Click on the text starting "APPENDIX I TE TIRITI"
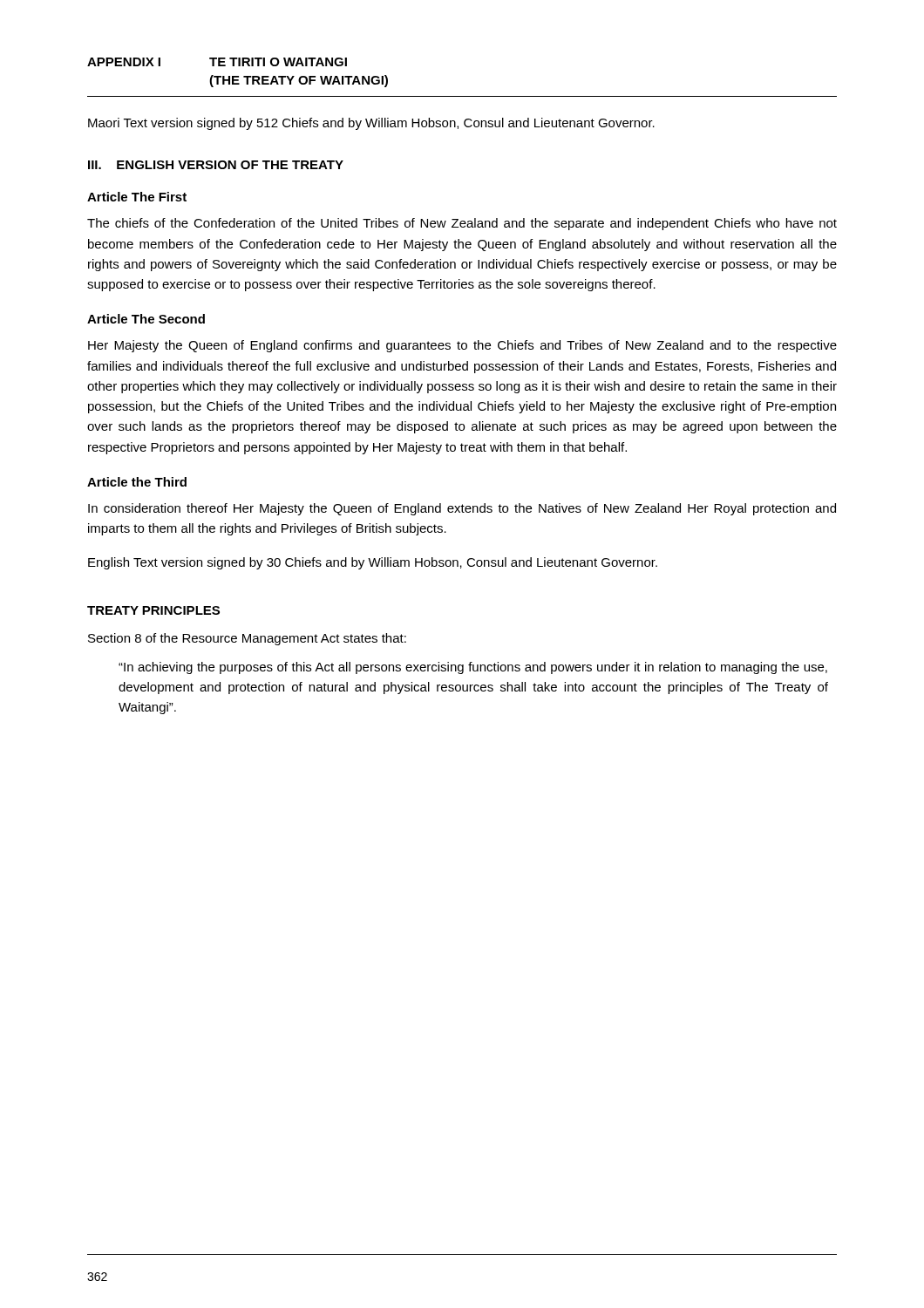Image resolution: width=924 pixels, height=1308 pixels. pos(238,71)
